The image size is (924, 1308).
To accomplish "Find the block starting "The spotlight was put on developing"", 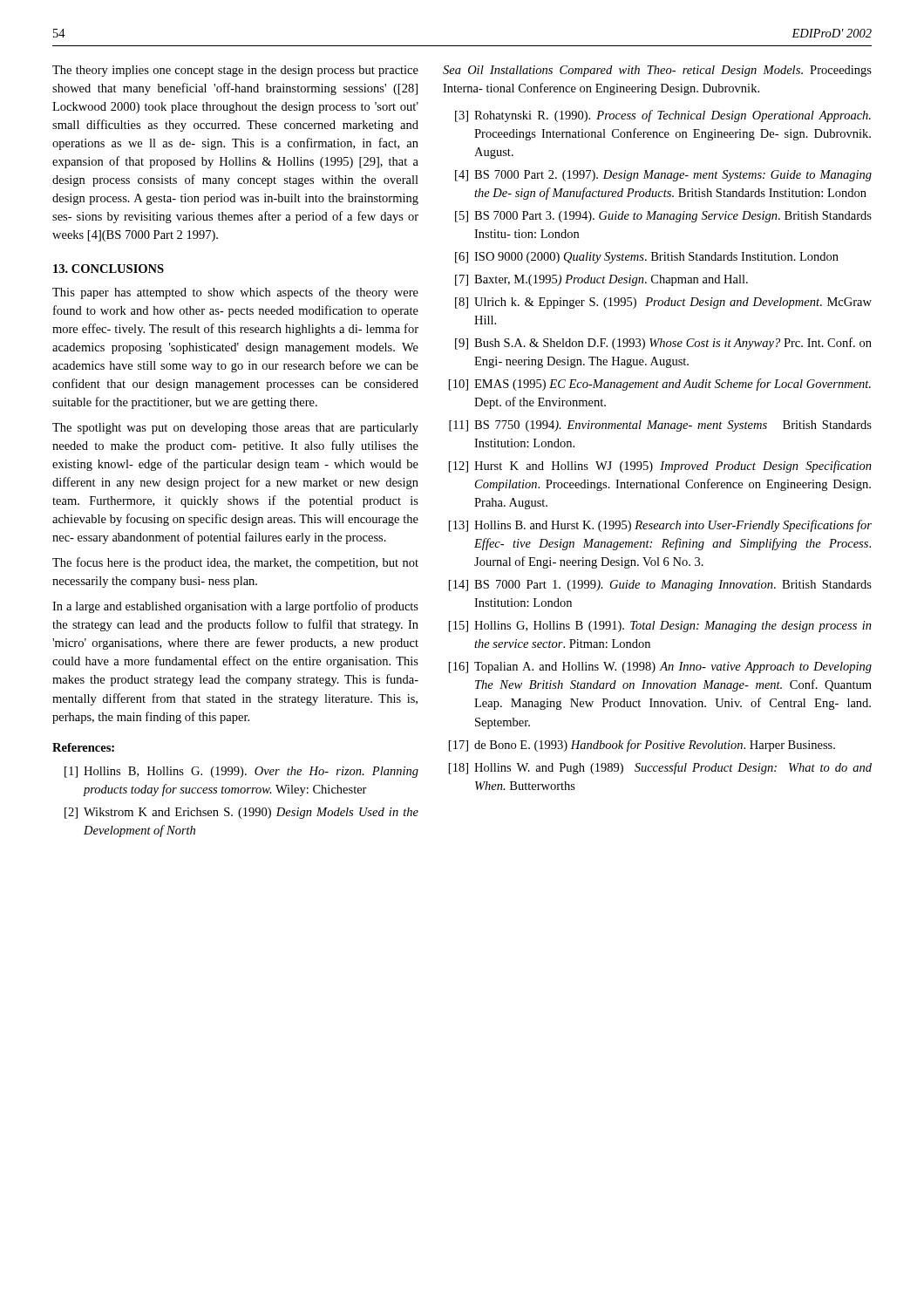I will point(235,482).
